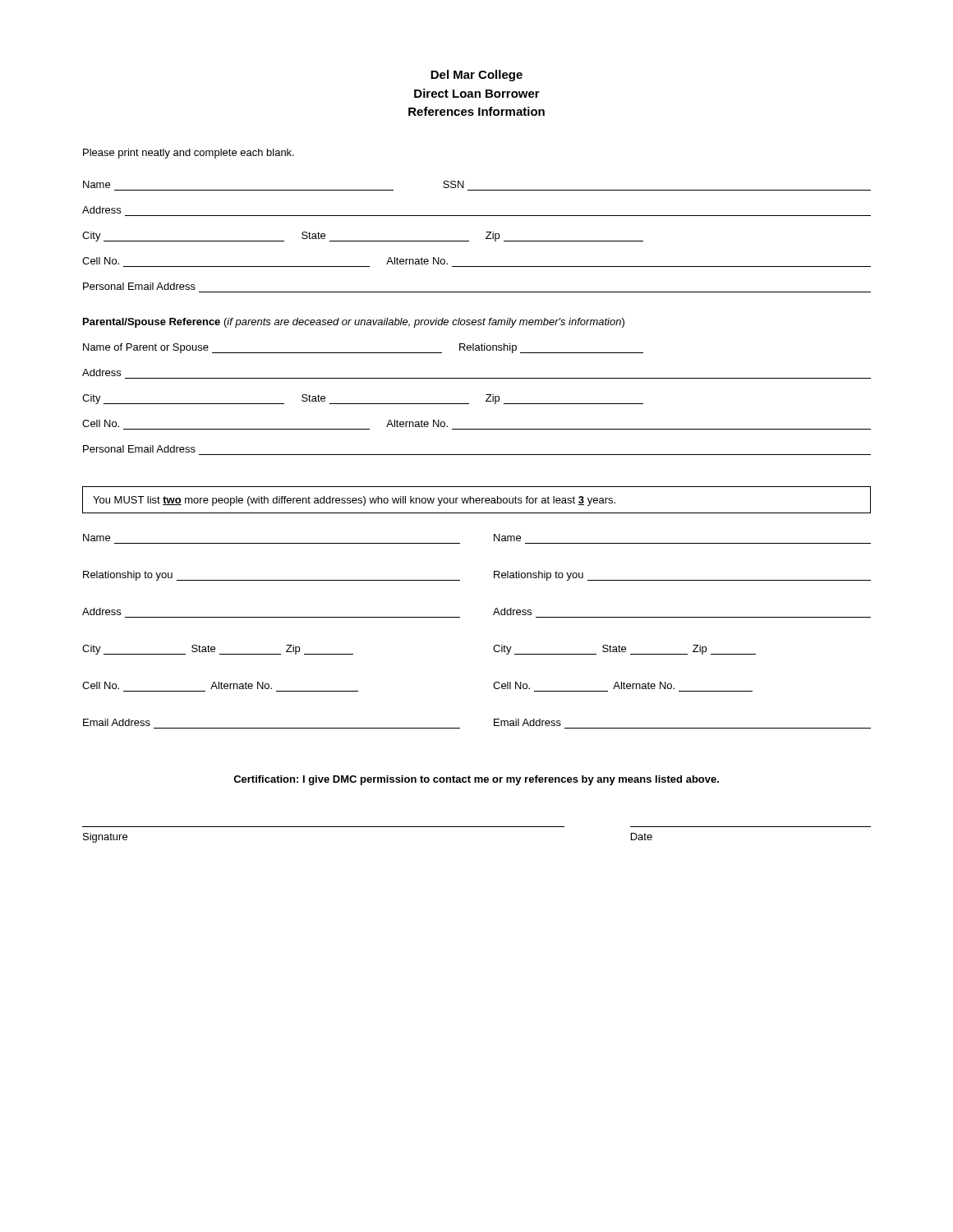Click on the text with the text "Name Name"

(x=97, y=538)
